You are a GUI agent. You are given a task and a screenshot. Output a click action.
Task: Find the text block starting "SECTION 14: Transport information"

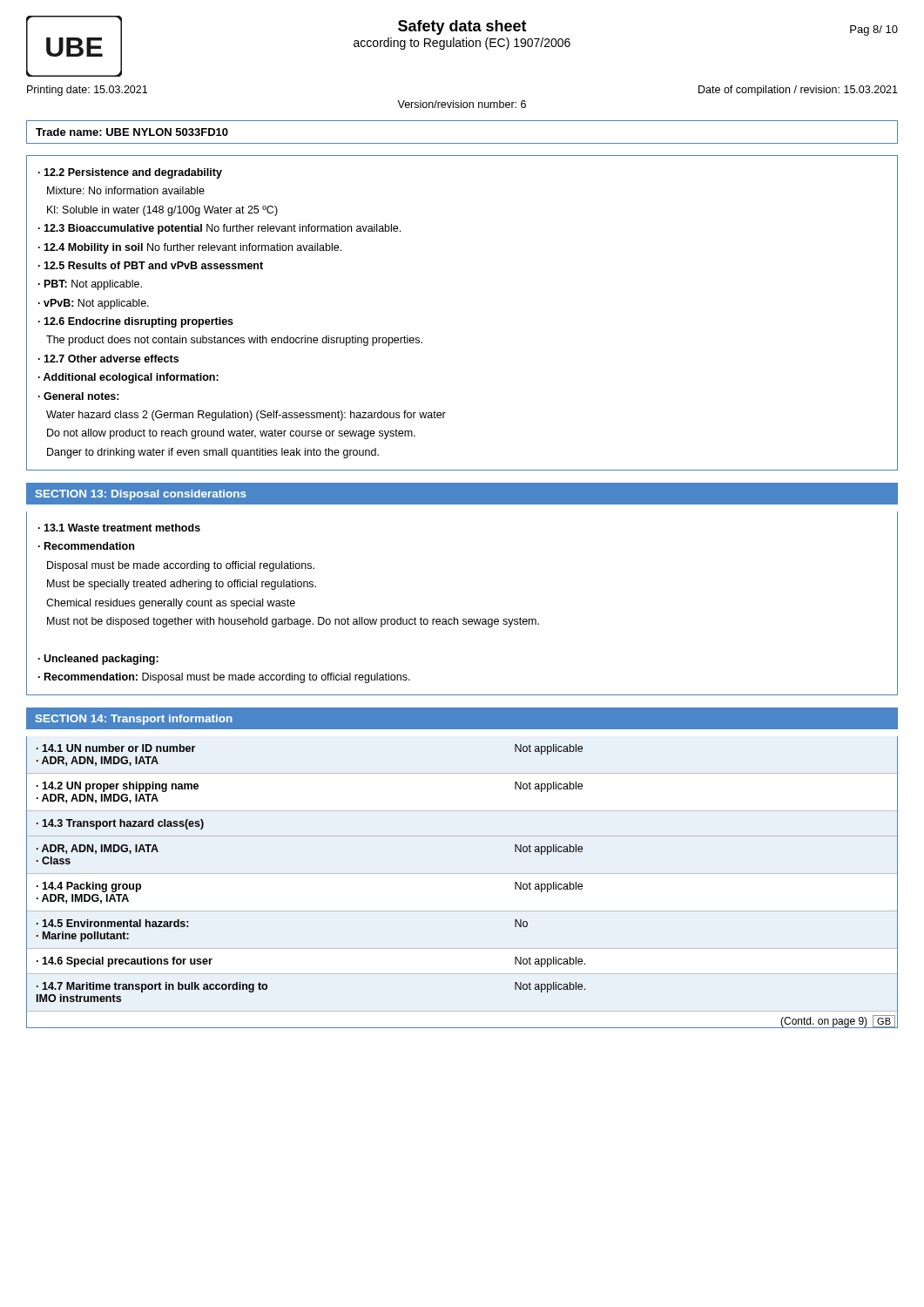tap(134, 719)
